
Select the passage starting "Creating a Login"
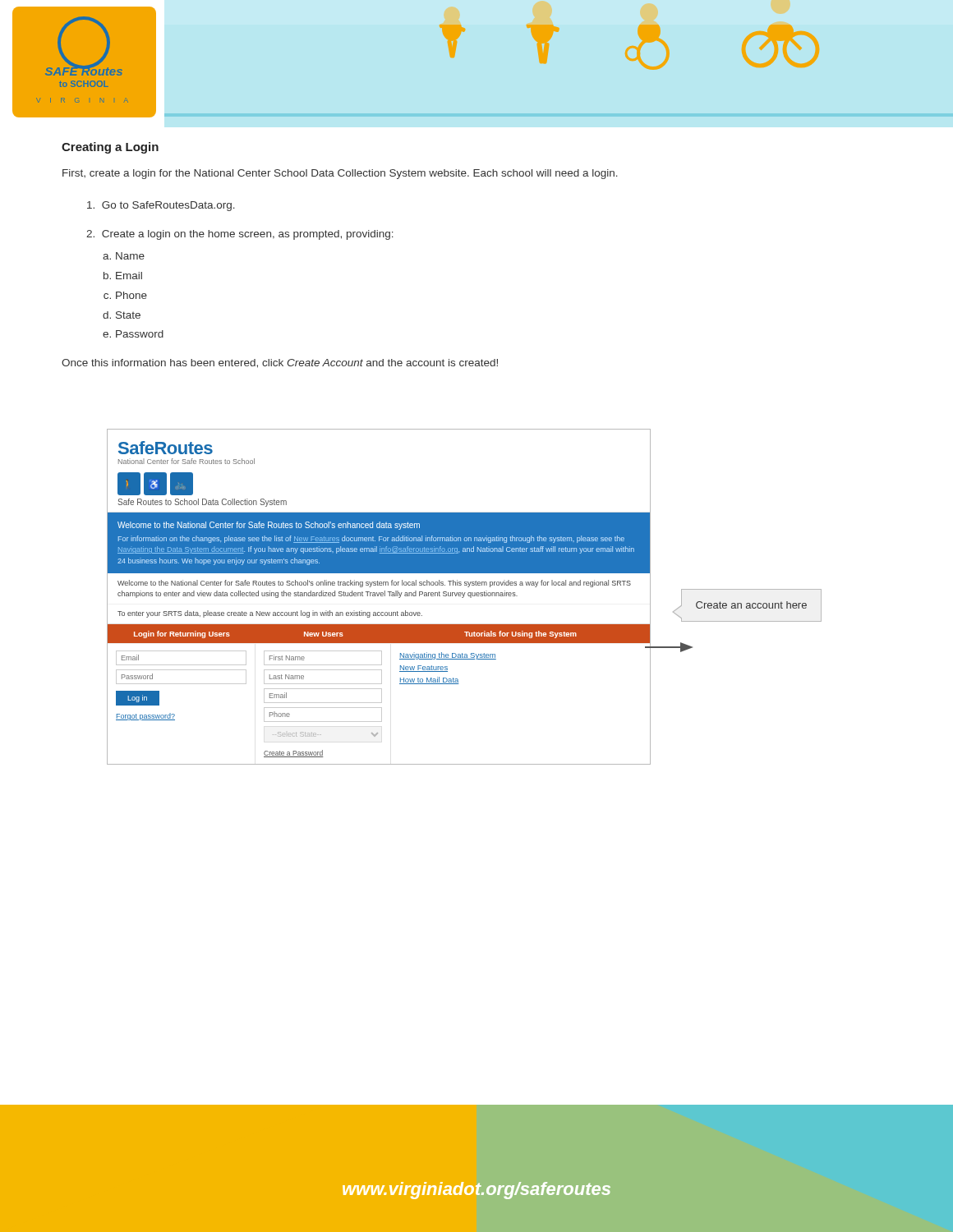coord(110,147)
